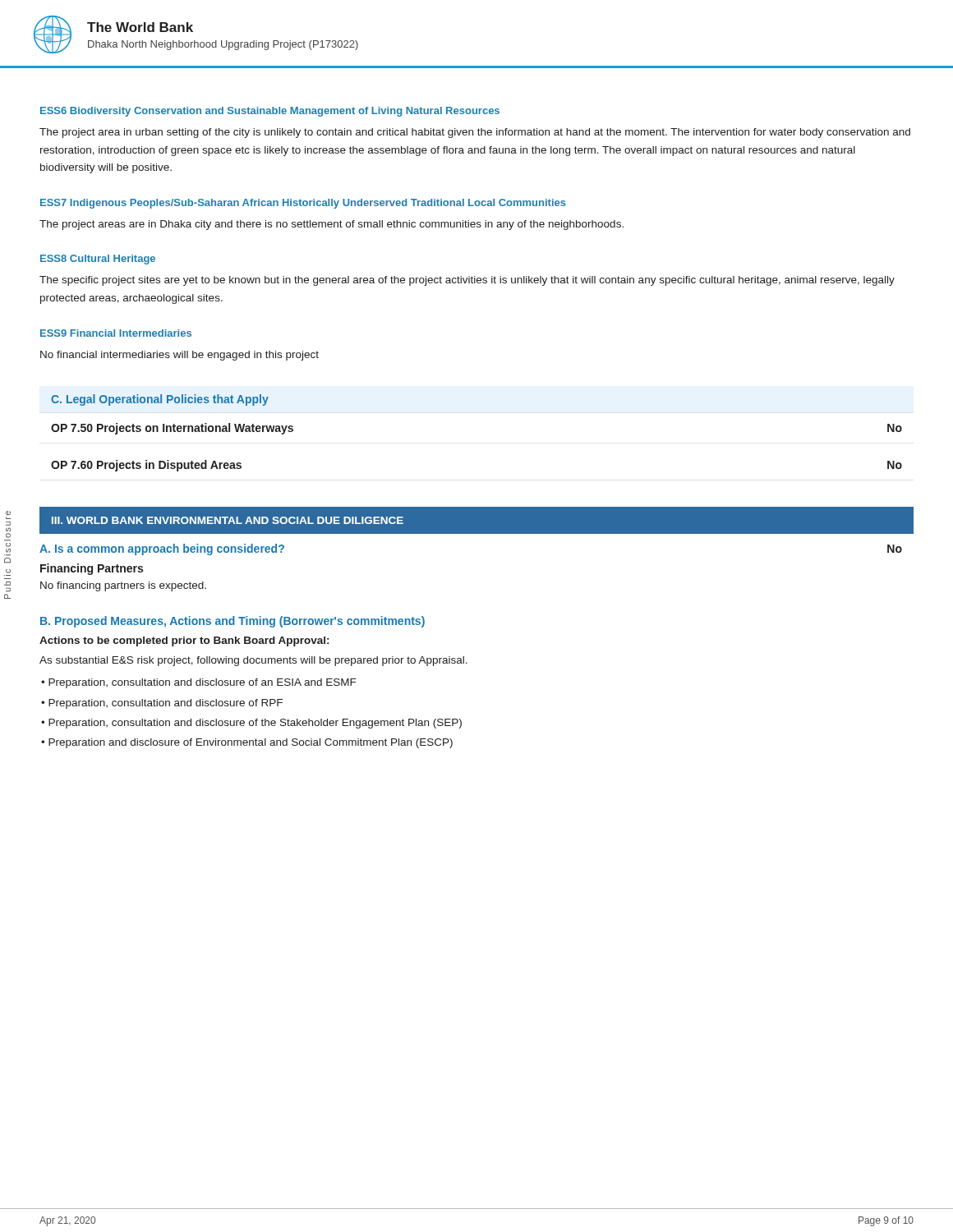Select the text block with the text "As substantial E&S"
Image resolution: width=953 pixels, height=1232 pixels.
click(254, 660)
